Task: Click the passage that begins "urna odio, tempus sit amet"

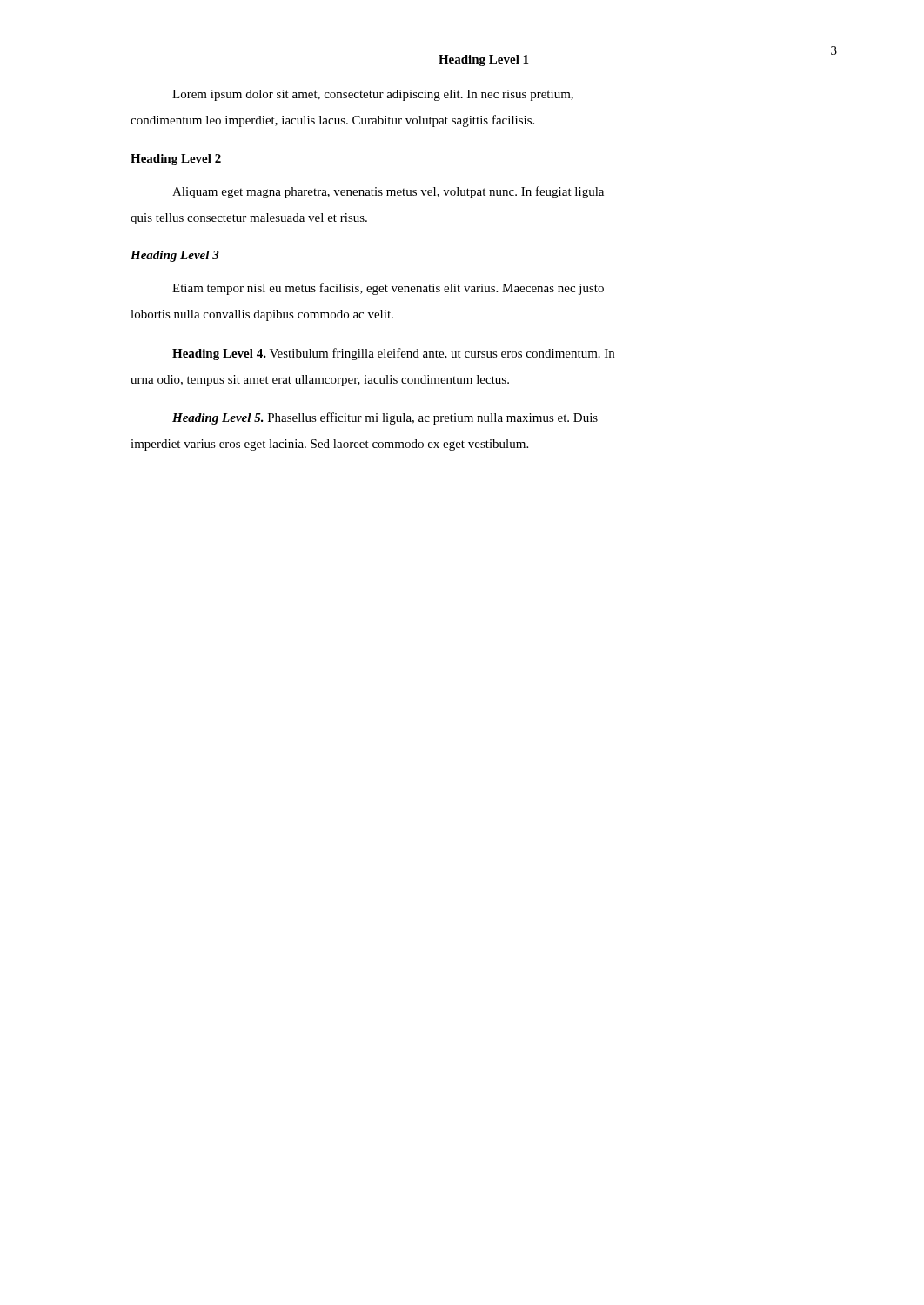Action: (x=320, y=379)
